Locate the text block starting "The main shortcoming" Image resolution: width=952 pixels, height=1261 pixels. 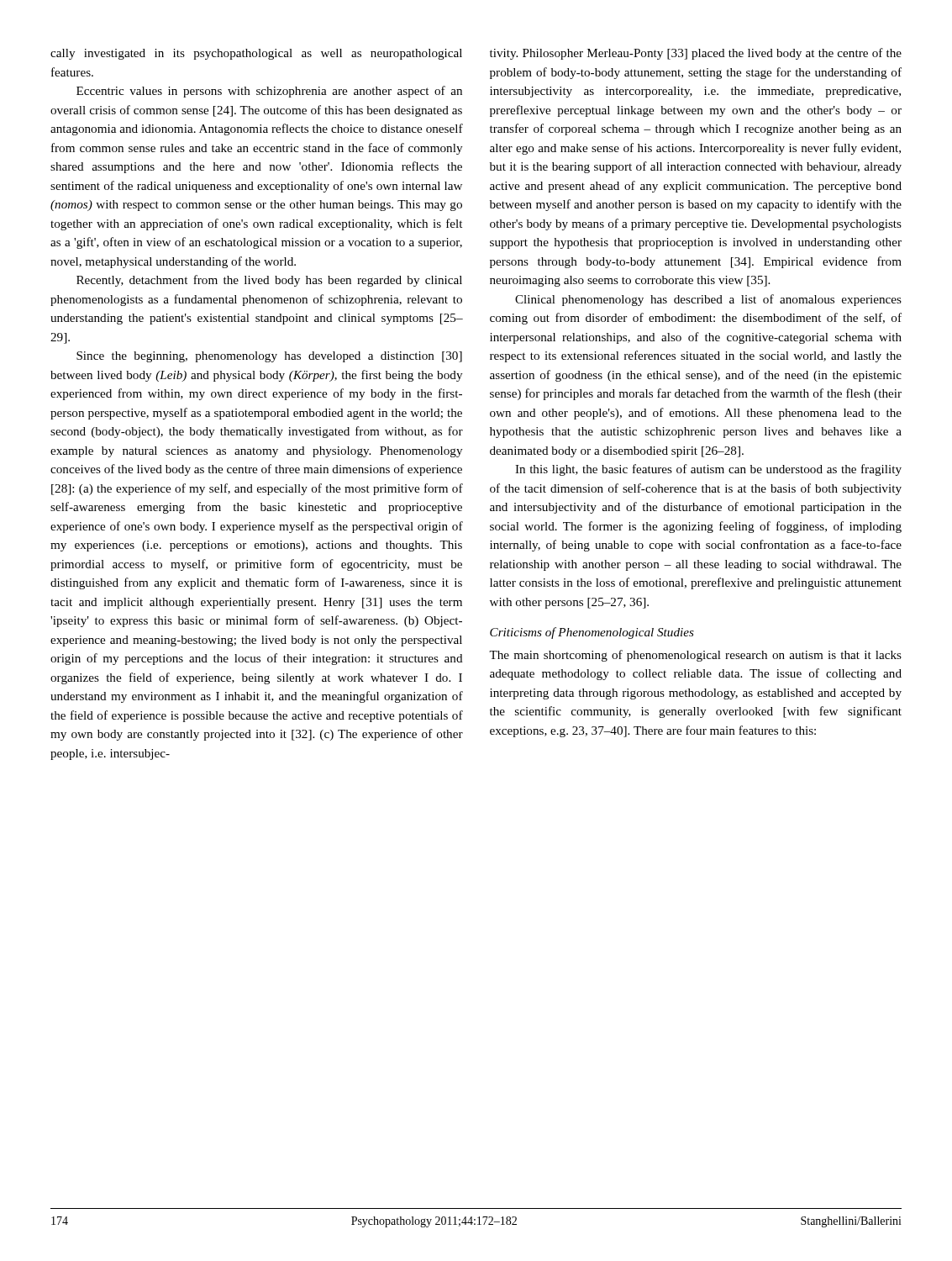click(695, 693)
